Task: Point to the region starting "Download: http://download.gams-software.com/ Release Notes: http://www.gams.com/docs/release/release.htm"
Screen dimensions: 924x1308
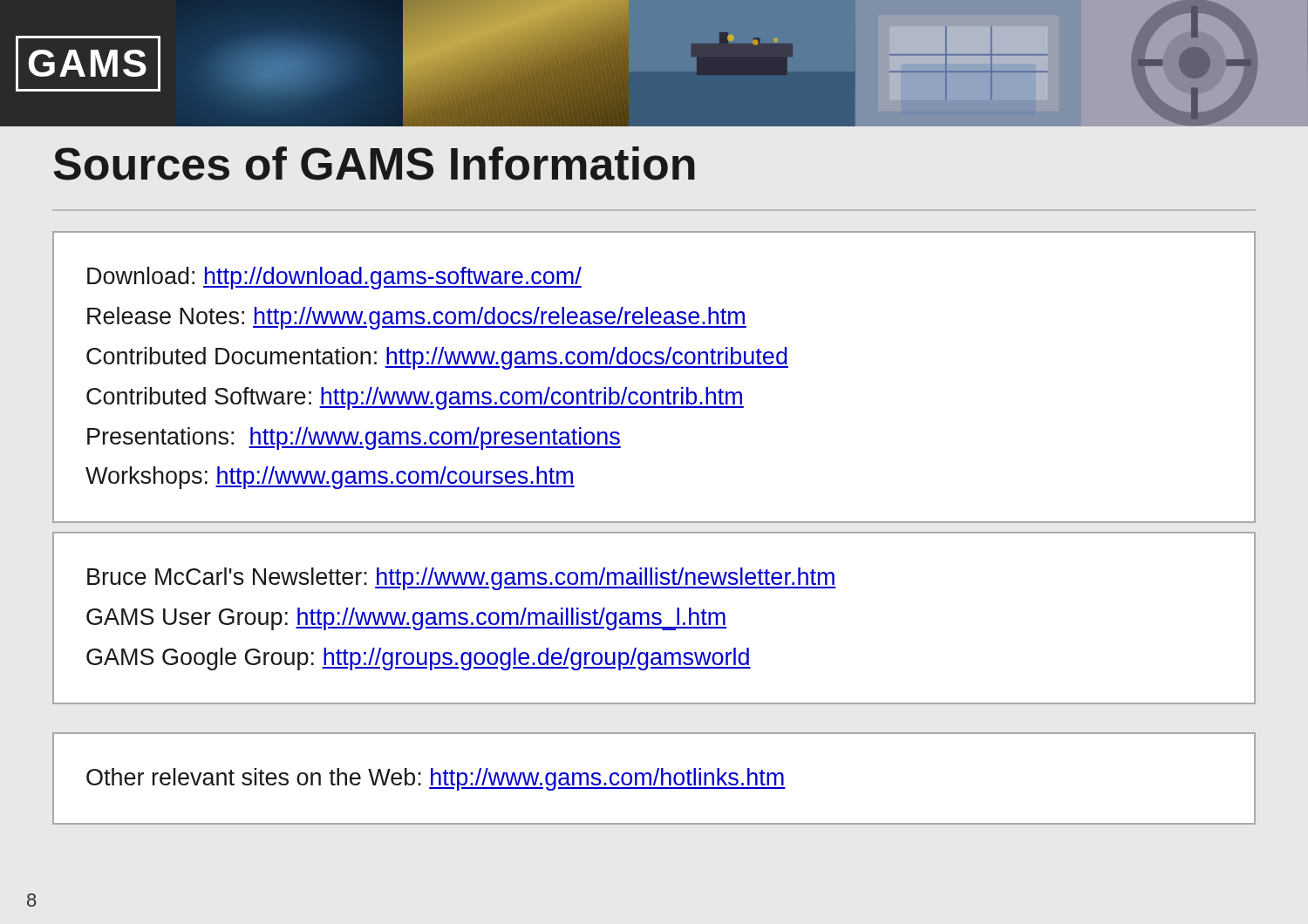Action: [x=437, y=376]
